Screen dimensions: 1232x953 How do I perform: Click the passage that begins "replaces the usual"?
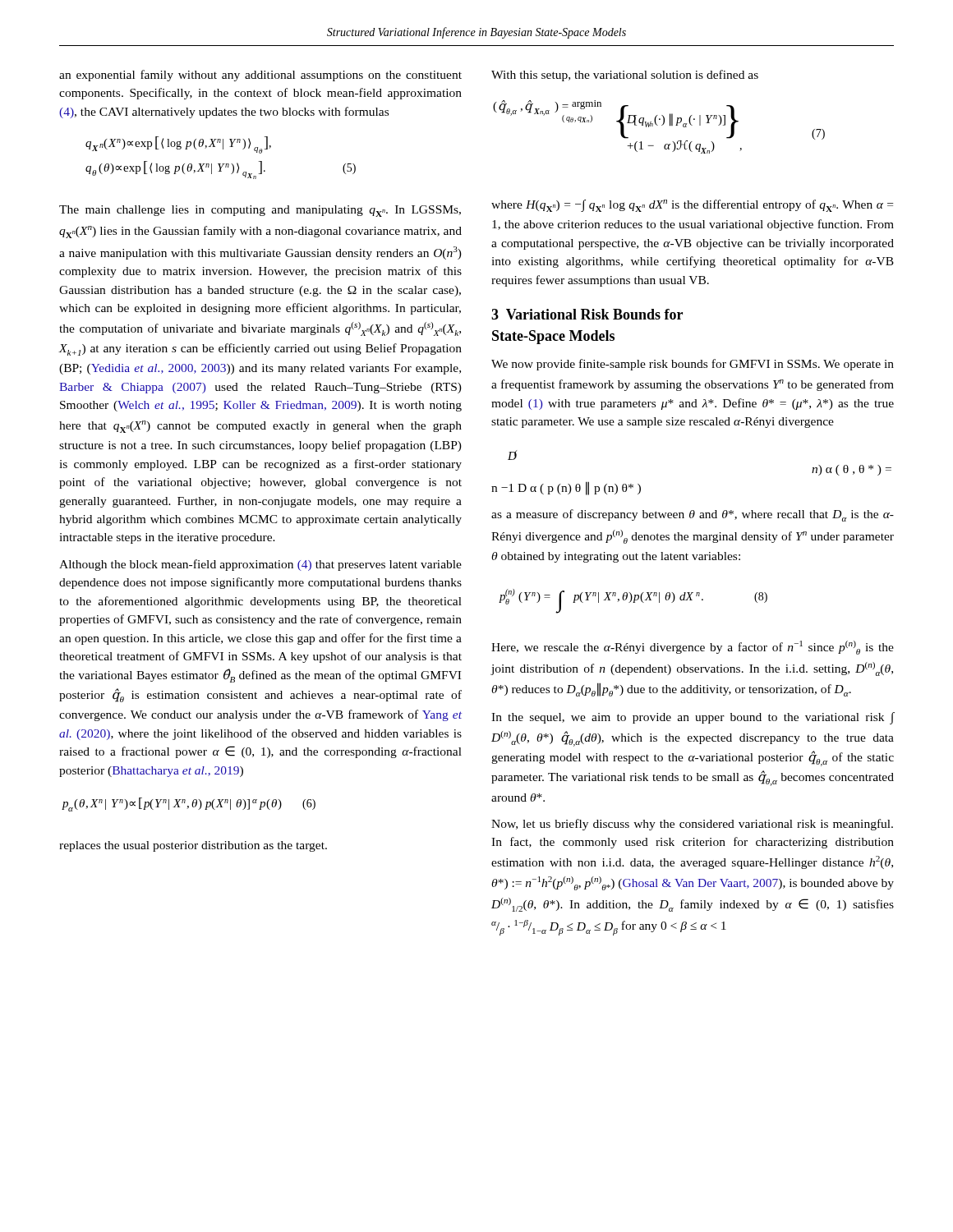pos(260,845)
